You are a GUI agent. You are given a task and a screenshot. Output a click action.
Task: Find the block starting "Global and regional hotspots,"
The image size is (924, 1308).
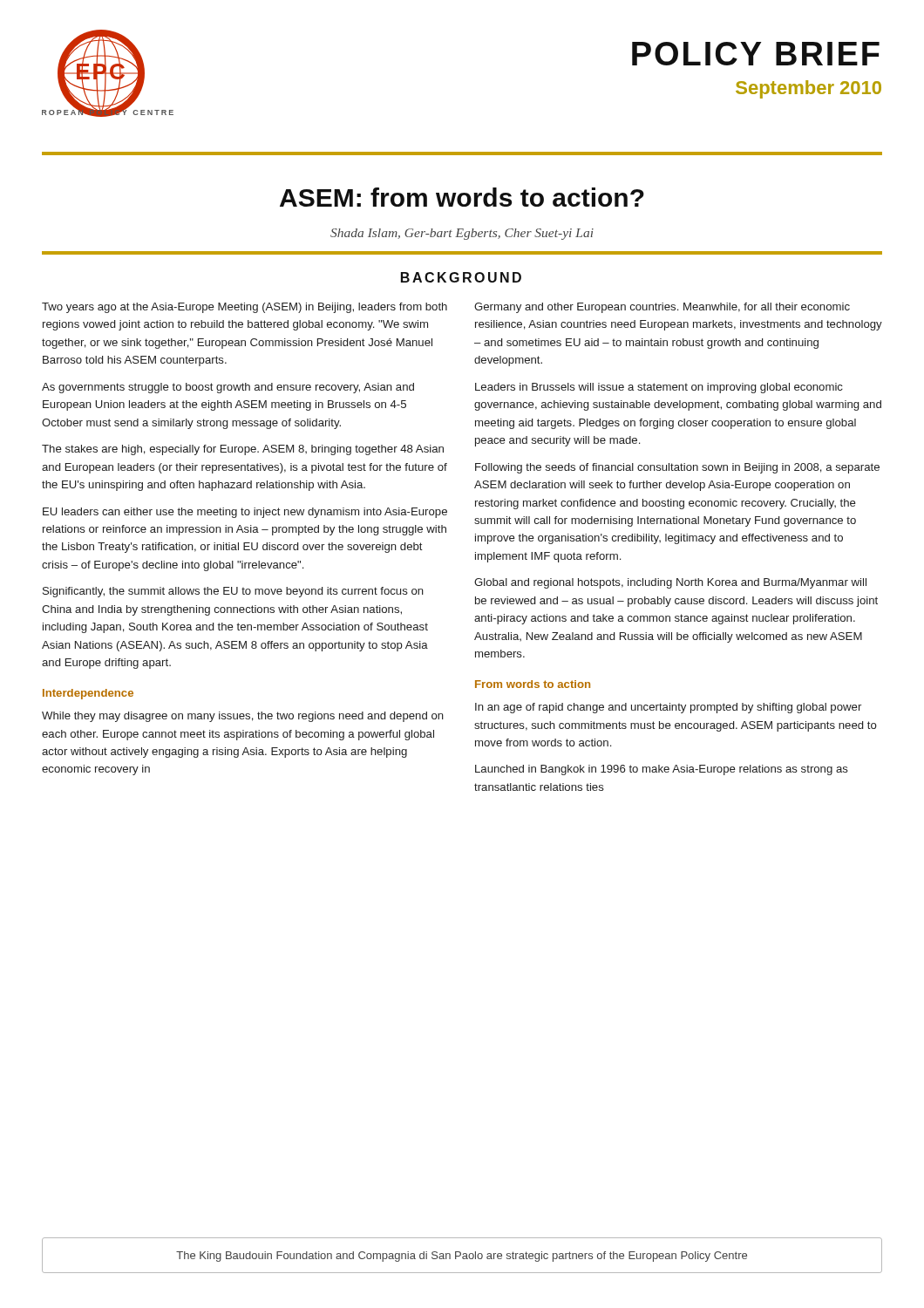point(678,619)
